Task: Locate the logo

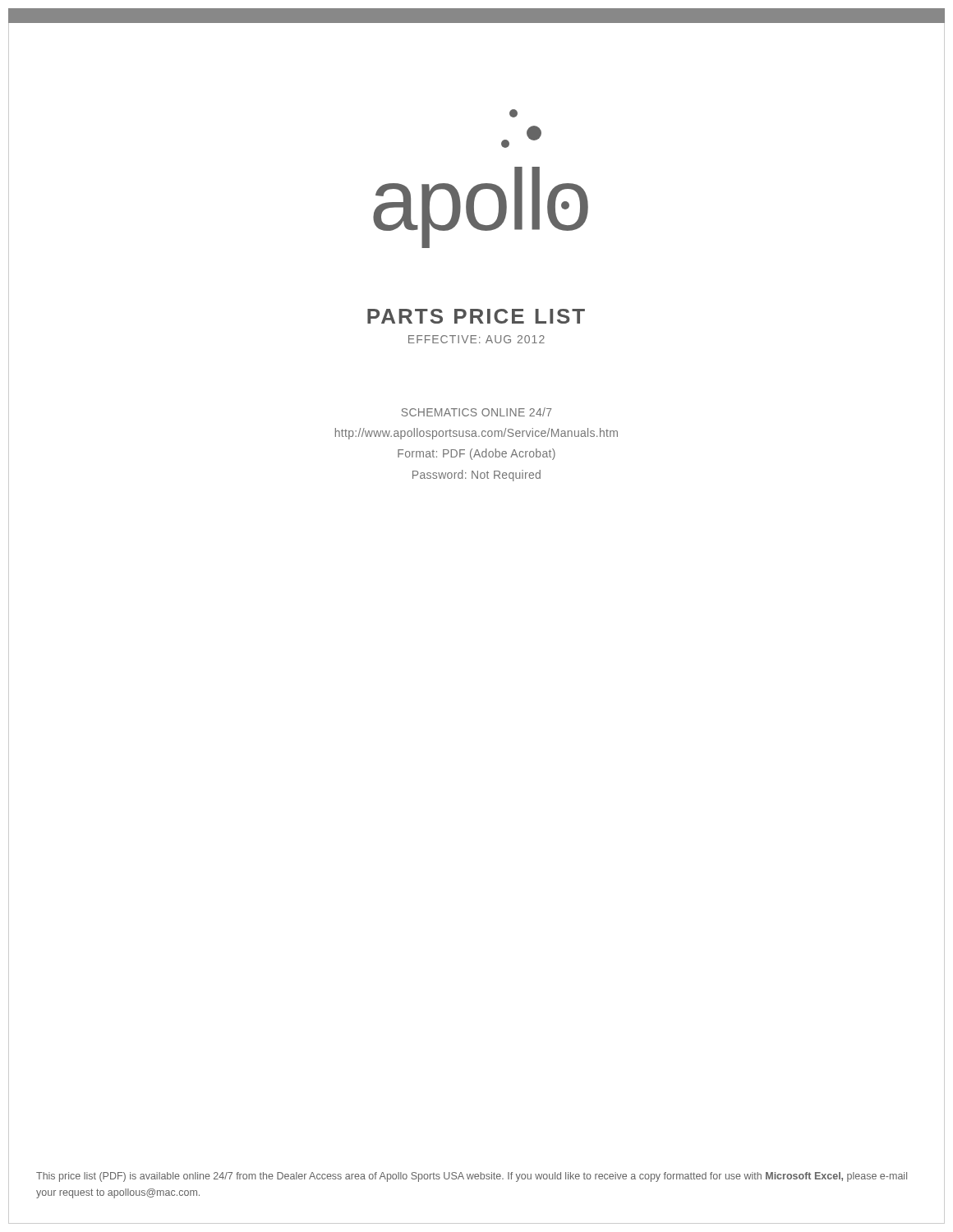Action: point(476,191)
